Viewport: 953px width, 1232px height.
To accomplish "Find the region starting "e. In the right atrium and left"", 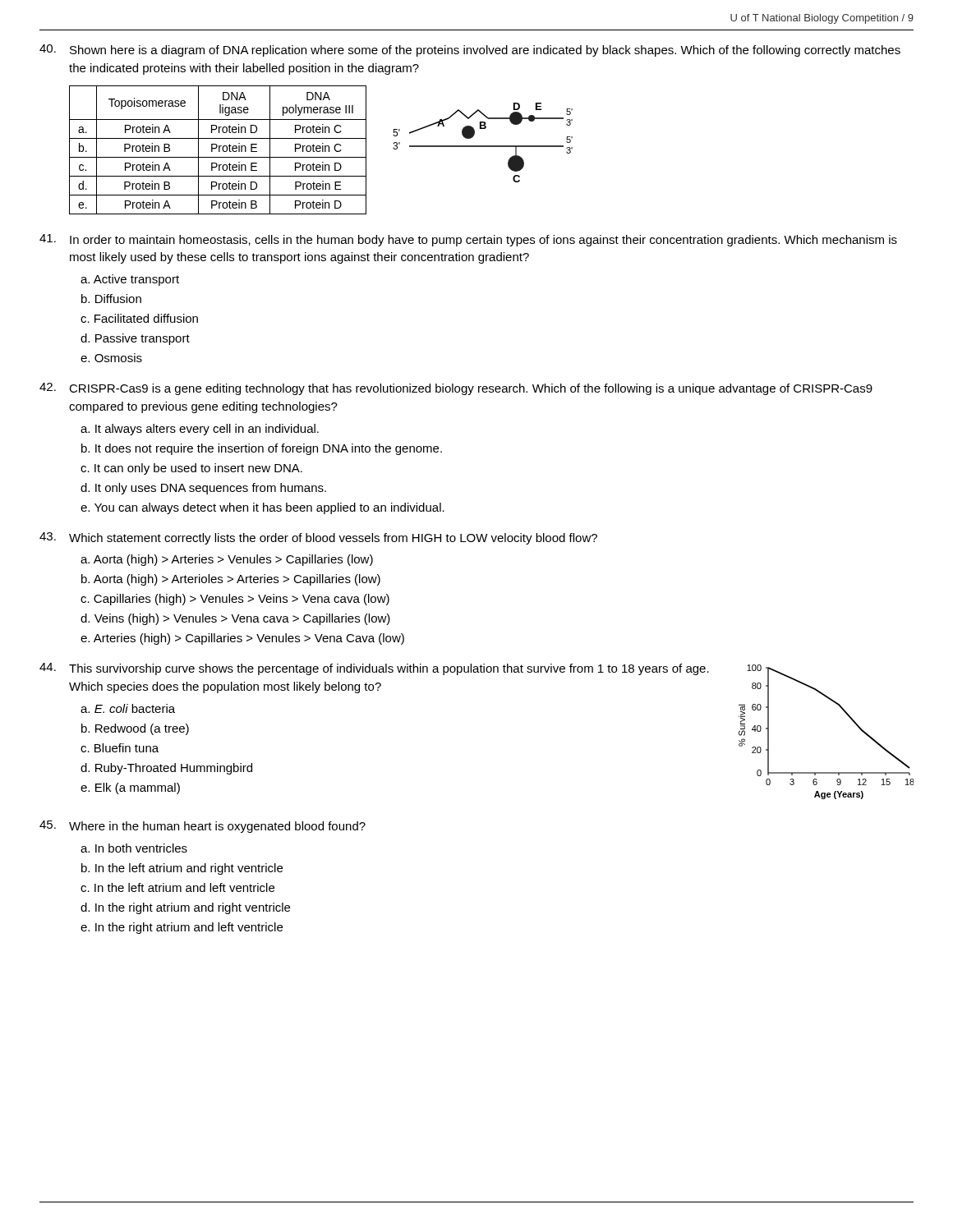I will pyautogui.click(x=182, y=927).
